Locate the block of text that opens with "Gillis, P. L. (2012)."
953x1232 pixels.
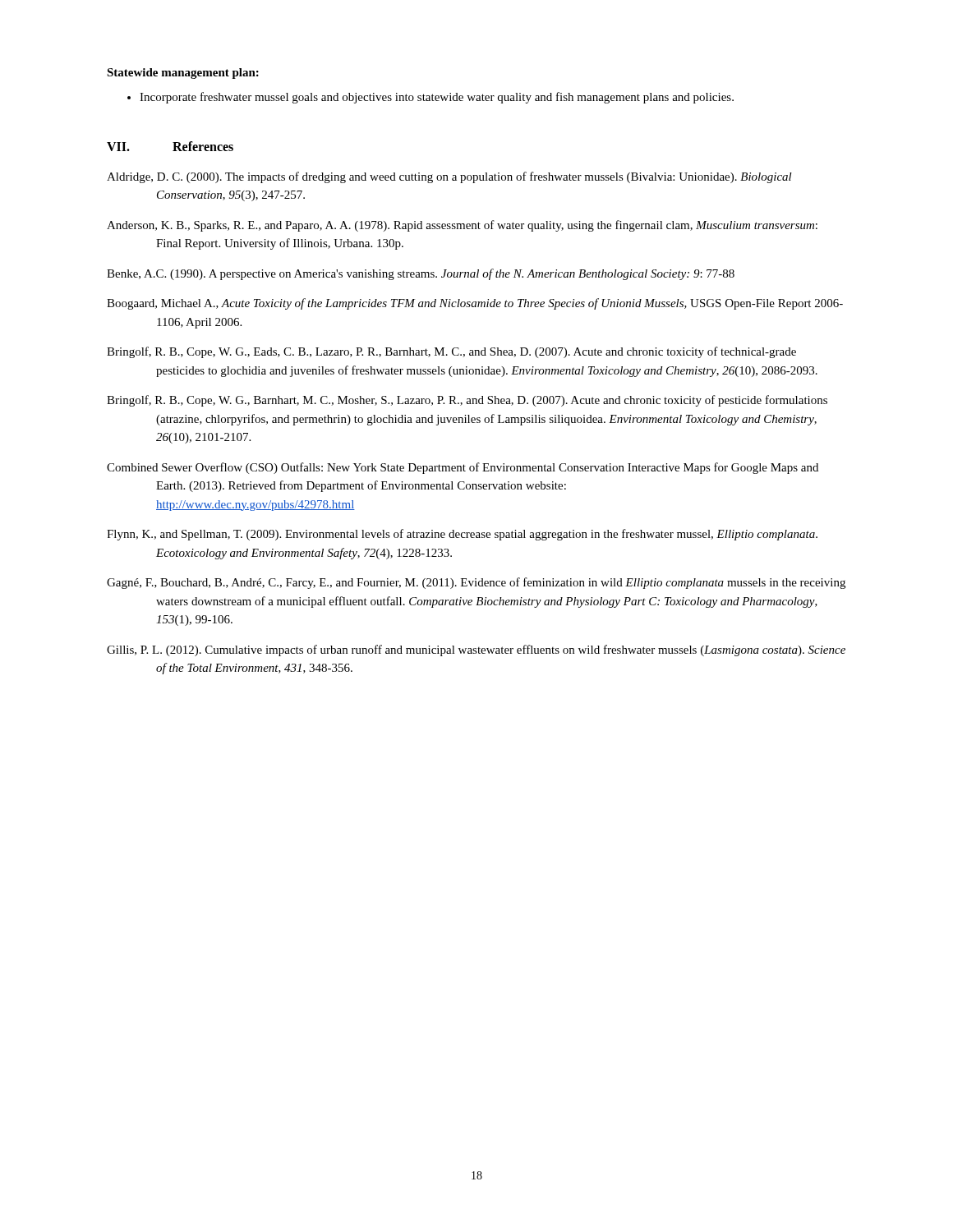pyautogui.click(x=476, y=659)
